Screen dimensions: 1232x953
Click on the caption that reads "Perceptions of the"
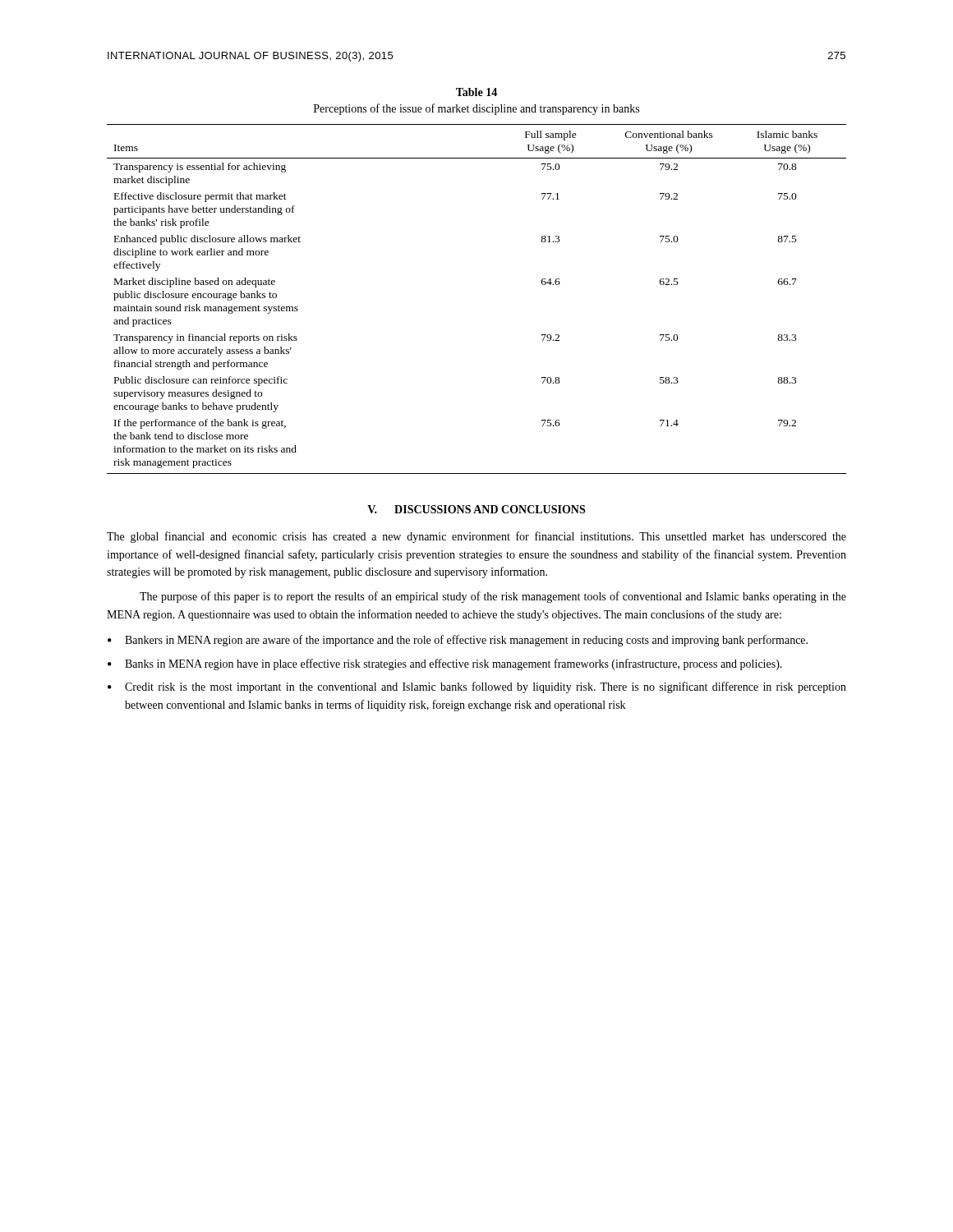pyautogui.click(x=476, y=109)
